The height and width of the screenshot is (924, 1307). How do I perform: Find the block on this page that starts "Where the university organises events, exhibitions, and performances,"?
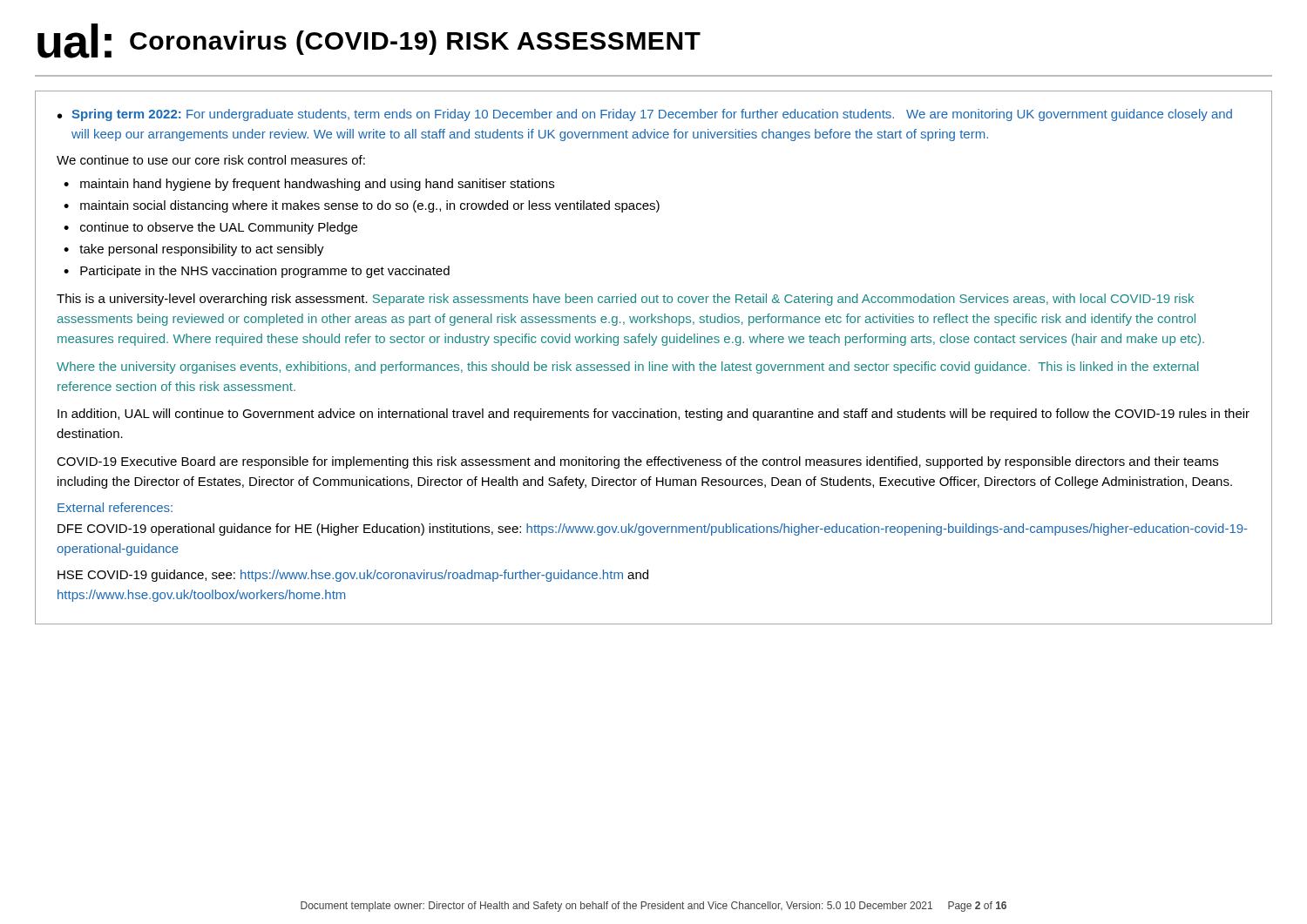click(628, 376)
